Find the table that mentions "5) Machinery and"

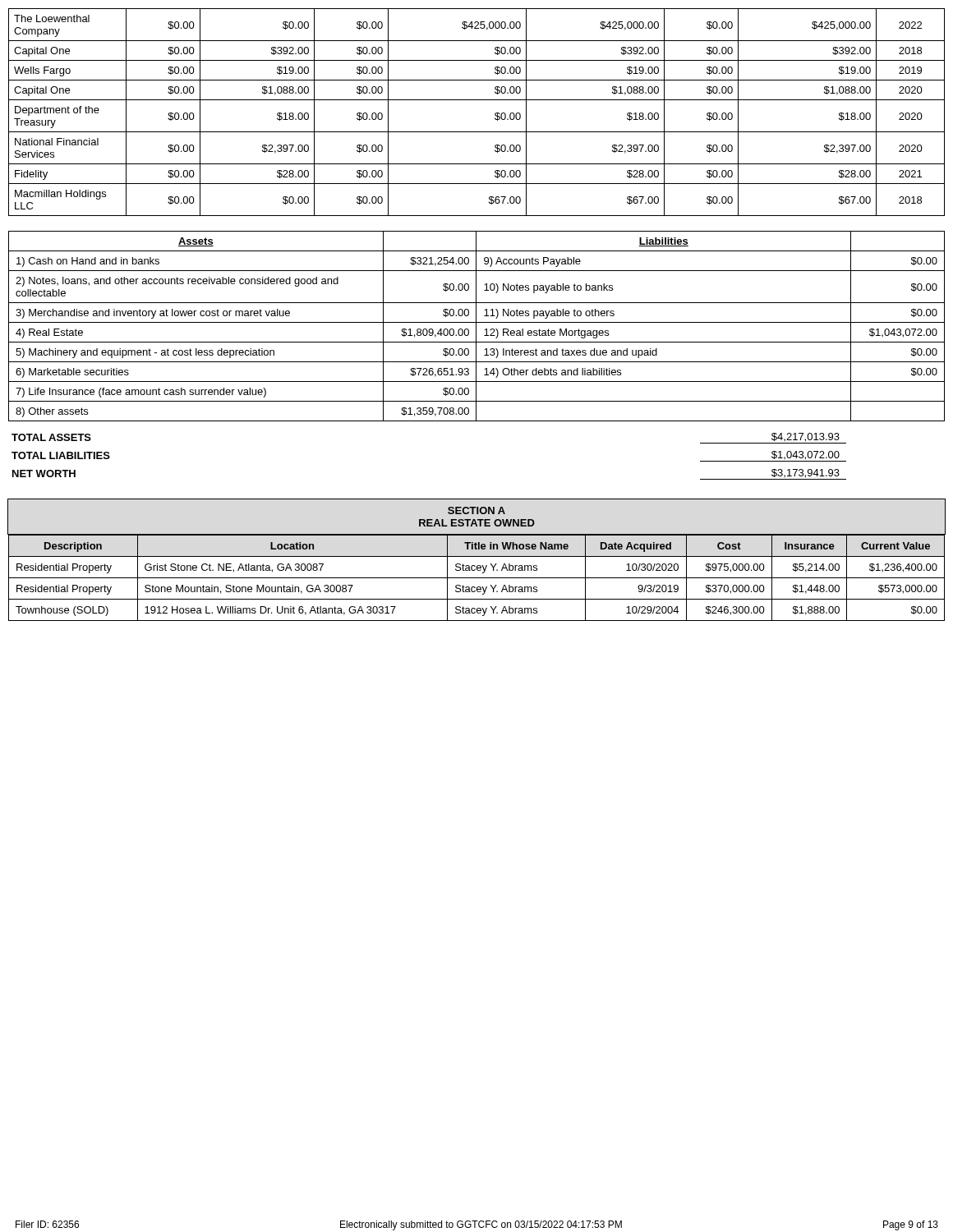point(476,326)
